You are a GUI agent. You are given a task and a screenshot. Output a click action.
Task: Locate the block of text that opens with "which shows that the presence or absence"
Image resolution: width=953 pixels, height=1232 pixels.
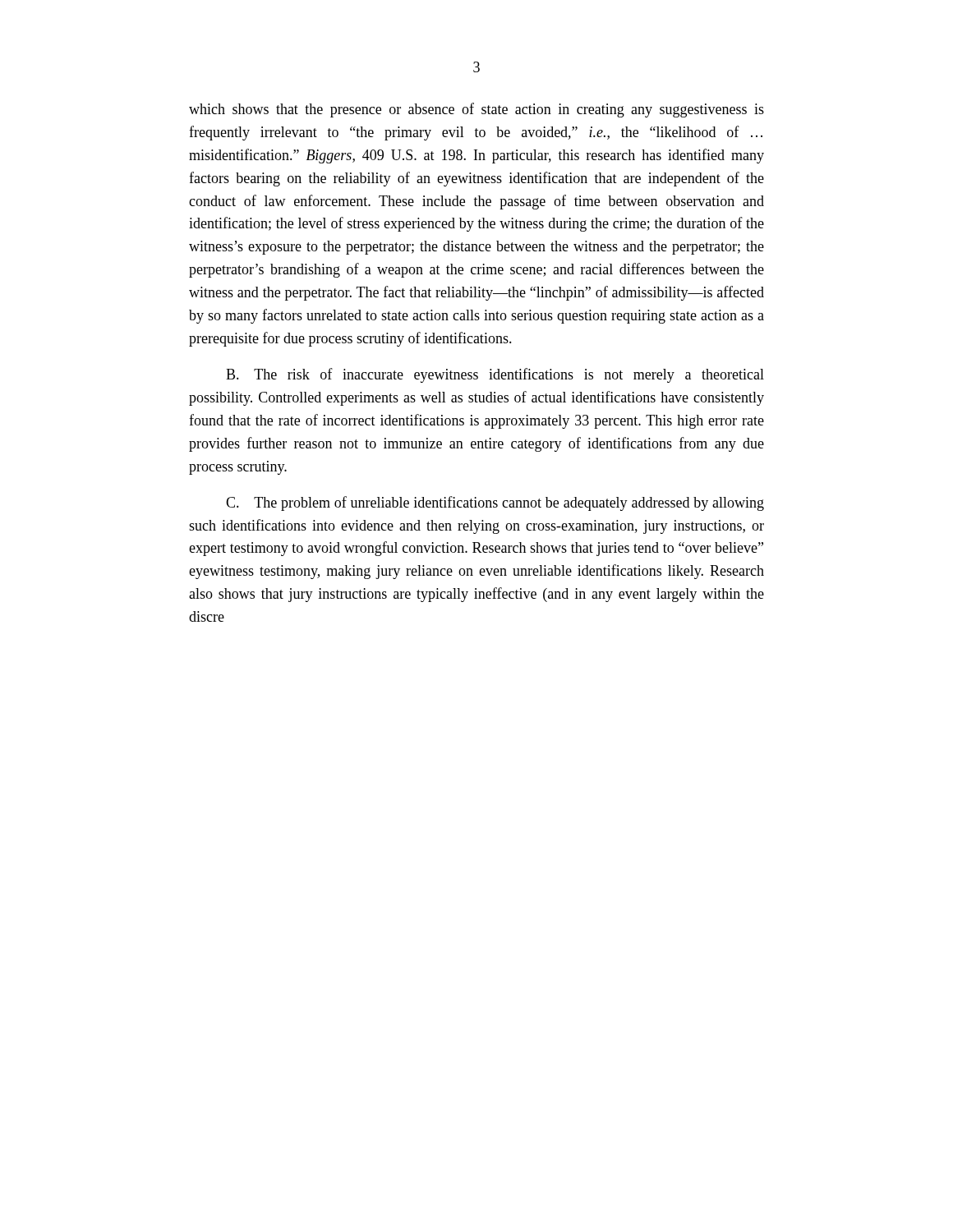[x=476, y=225]
